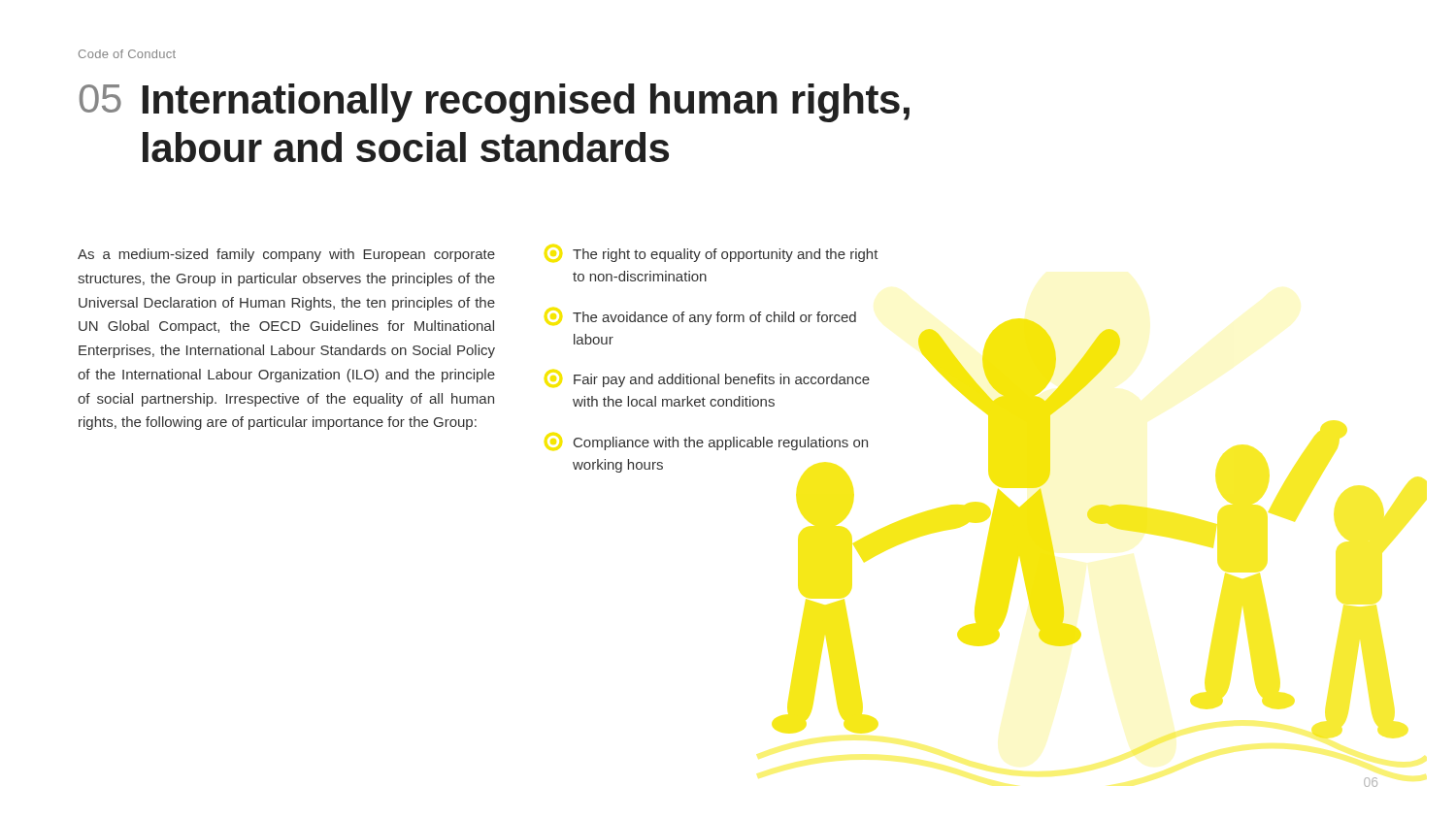
Task: Locate the list item that says "Fair pay and additional benefits in accordancewith the"
Action: coord(707,390)
